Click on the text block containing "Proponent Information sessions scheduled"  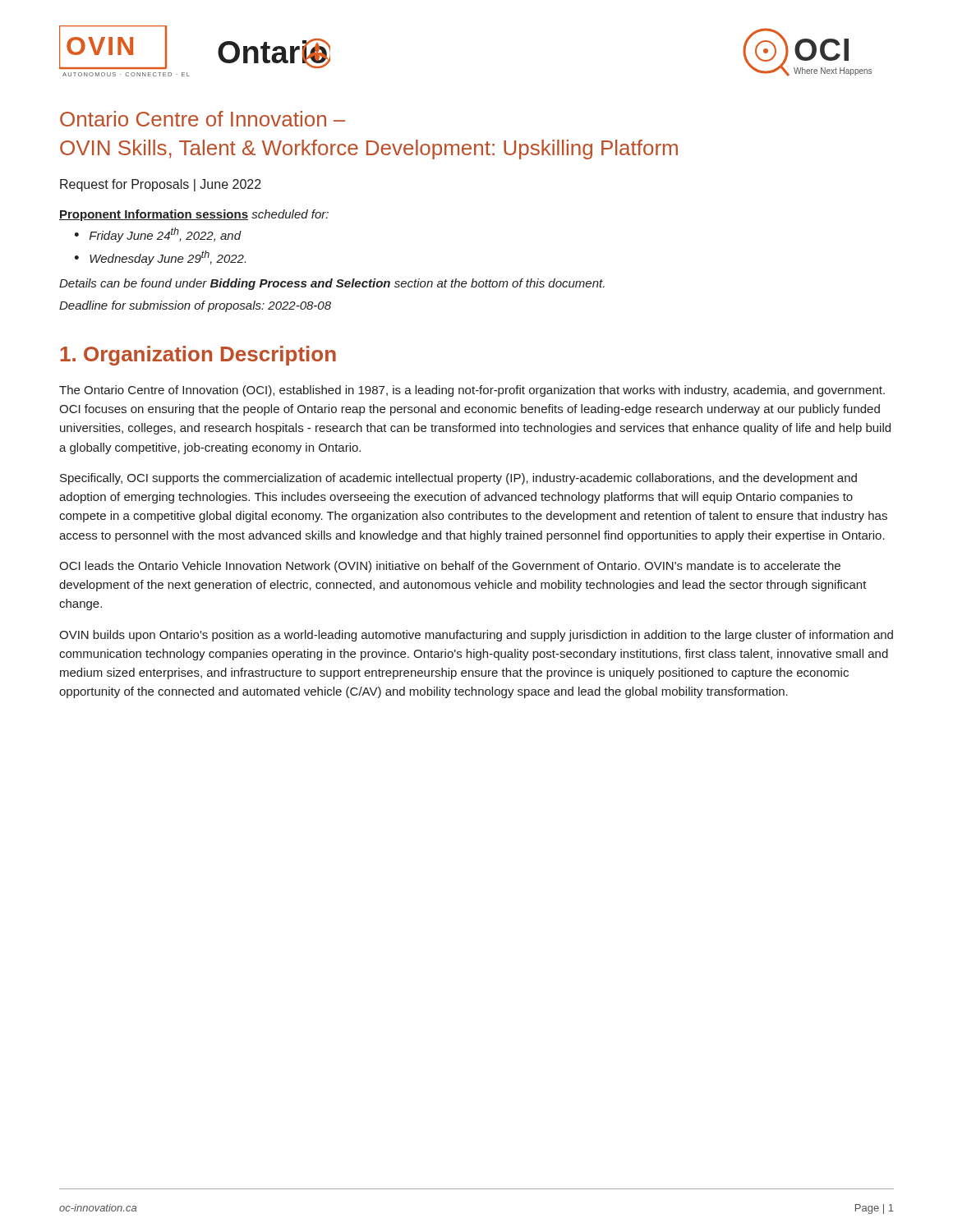point(194,214)
